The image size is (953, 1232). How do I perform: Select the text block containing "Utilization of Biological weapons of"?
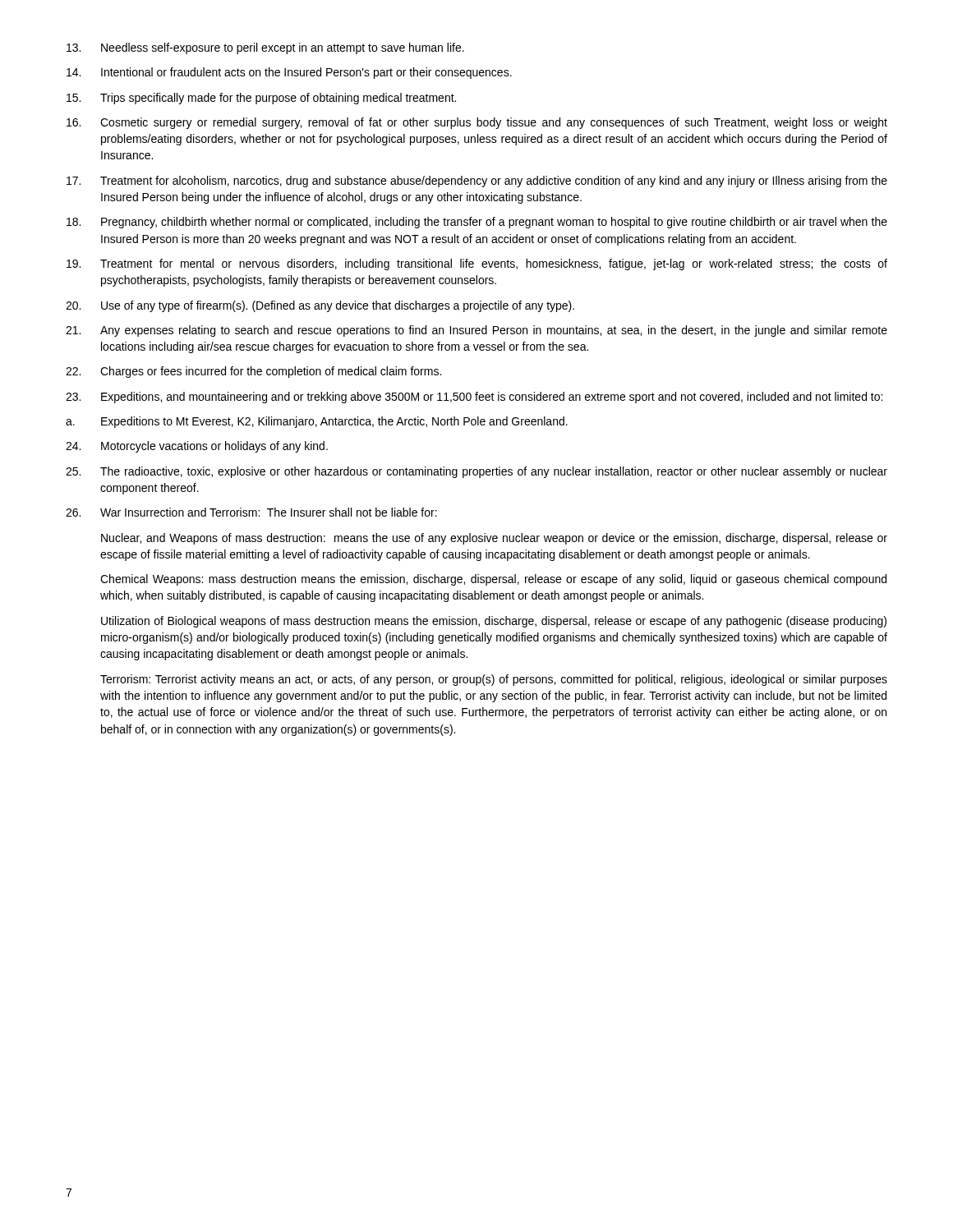point(494,637)
